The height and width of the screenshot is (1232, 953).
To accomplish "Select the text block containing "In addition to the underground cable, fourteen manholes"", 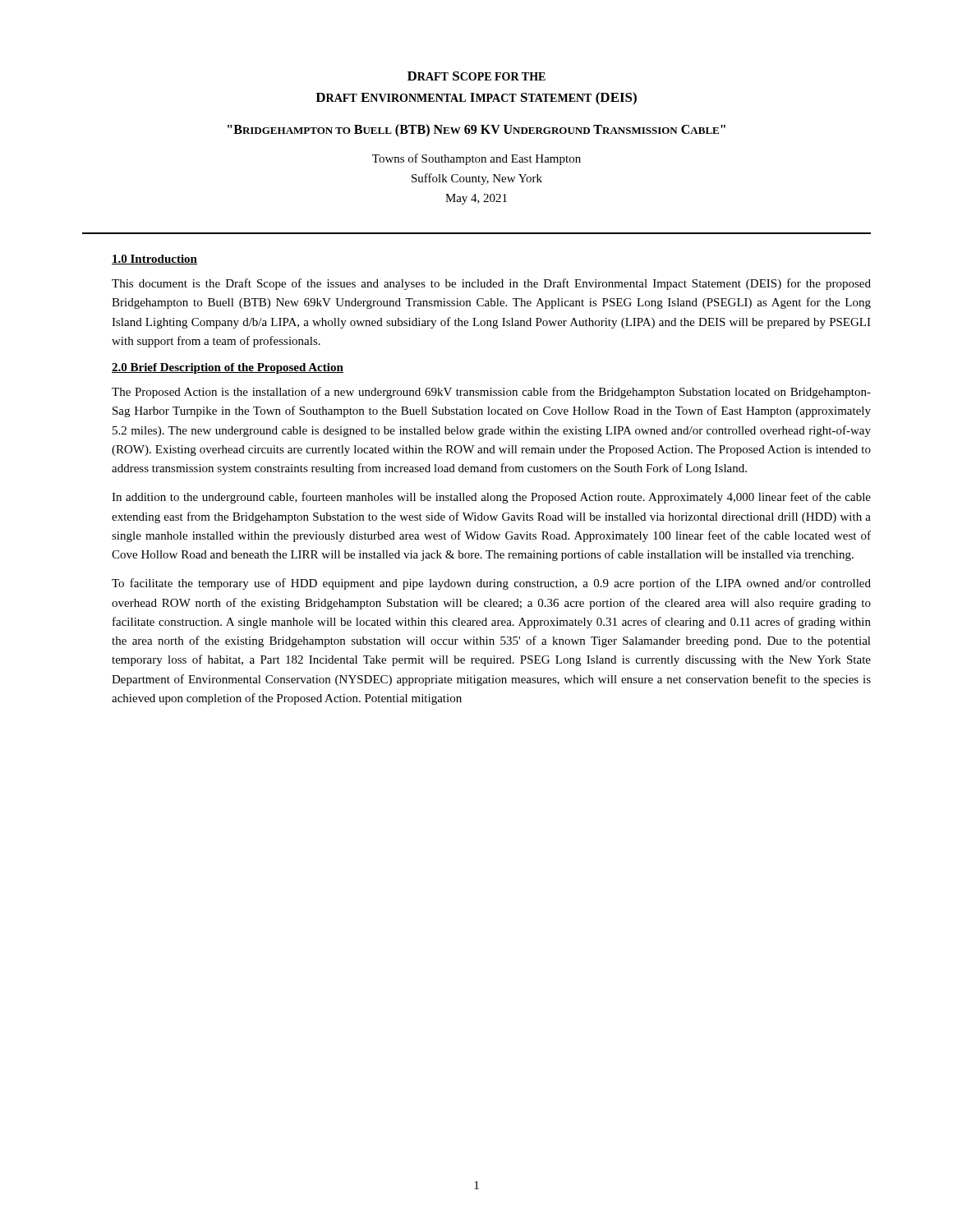I will coord(491,526).
